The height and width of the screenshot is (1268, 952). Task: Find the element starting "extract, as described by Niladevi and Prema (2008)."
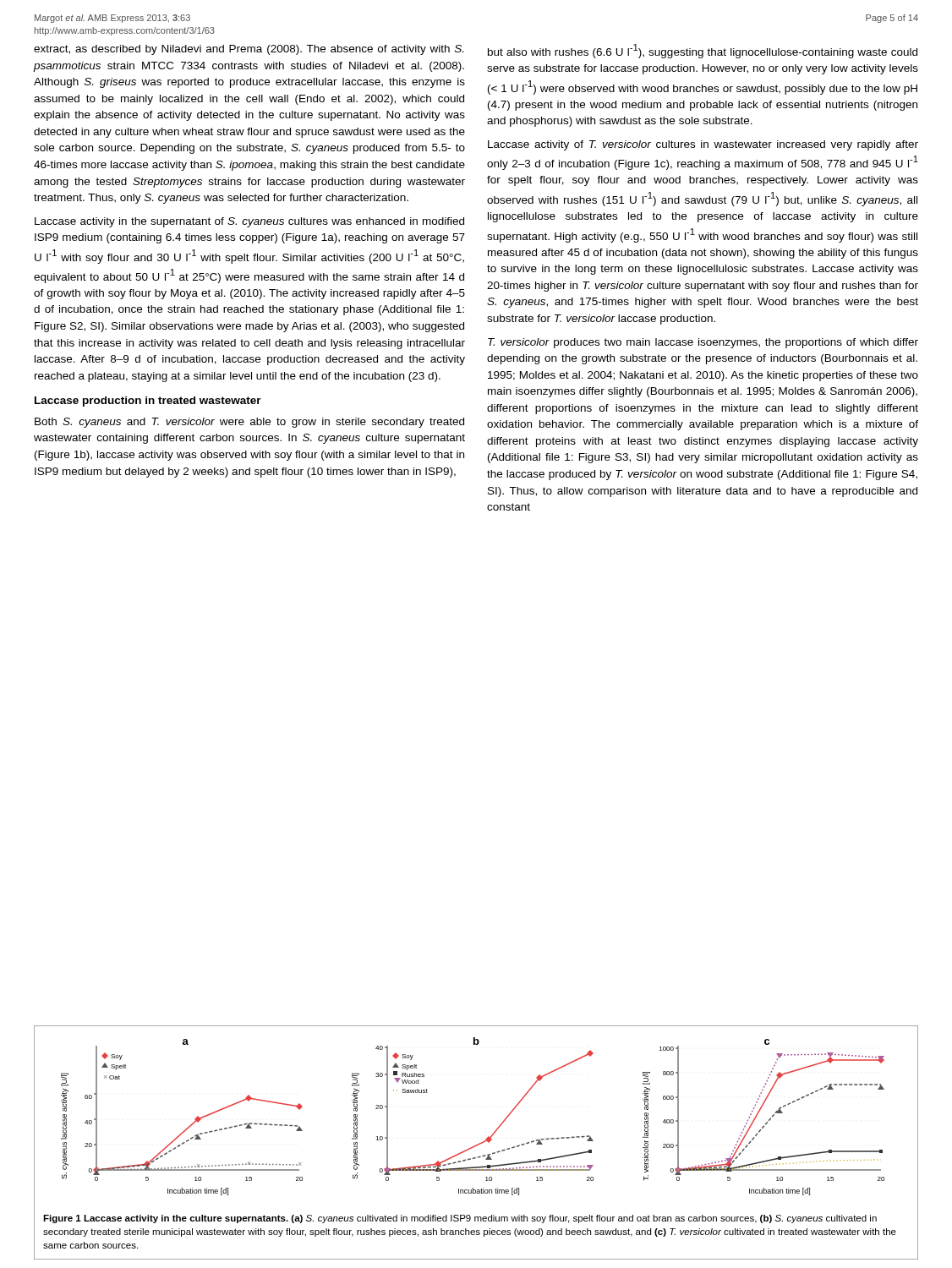tap(249, 123)
